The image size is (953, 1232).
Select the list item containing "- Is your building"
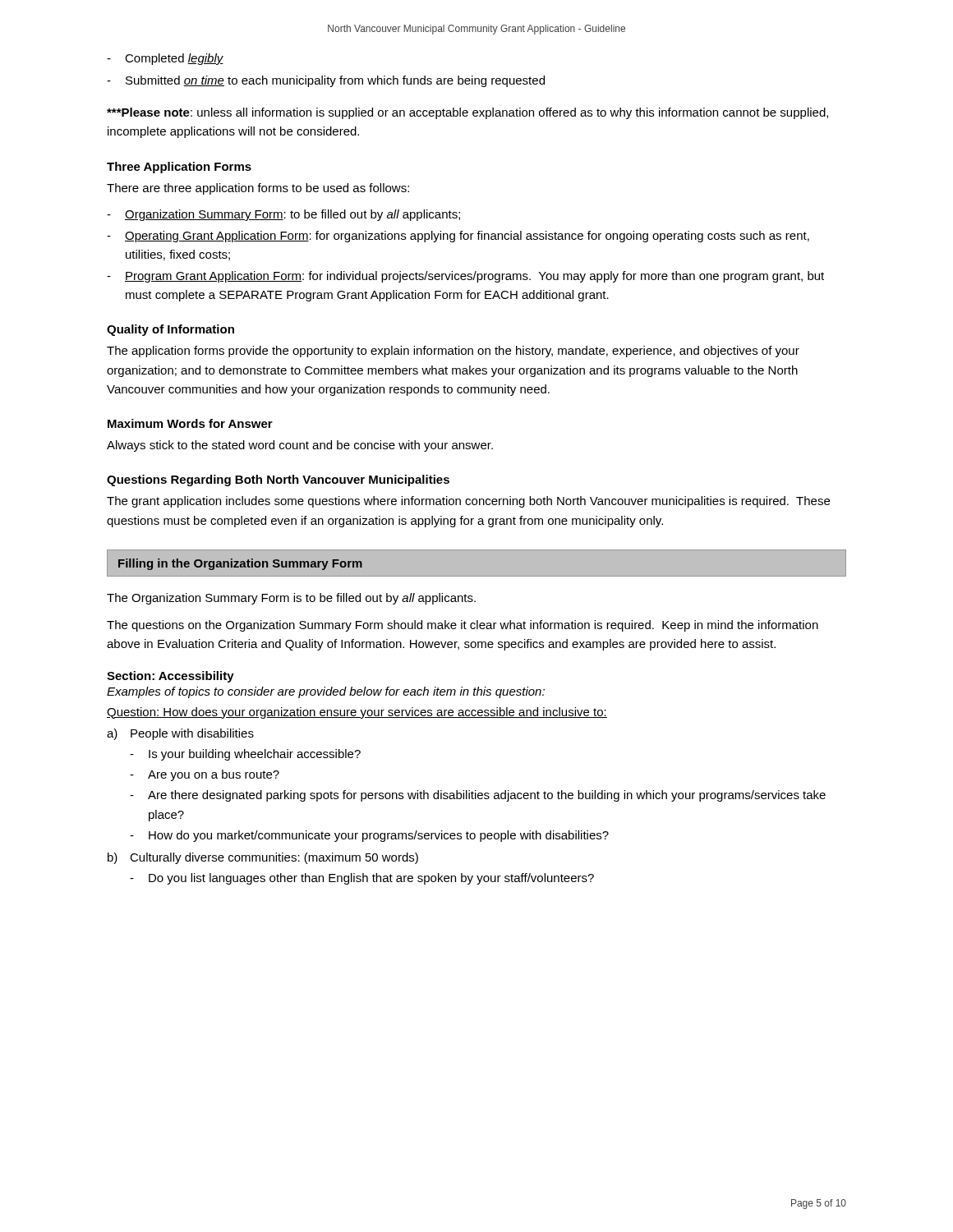[x=245, y=753]
